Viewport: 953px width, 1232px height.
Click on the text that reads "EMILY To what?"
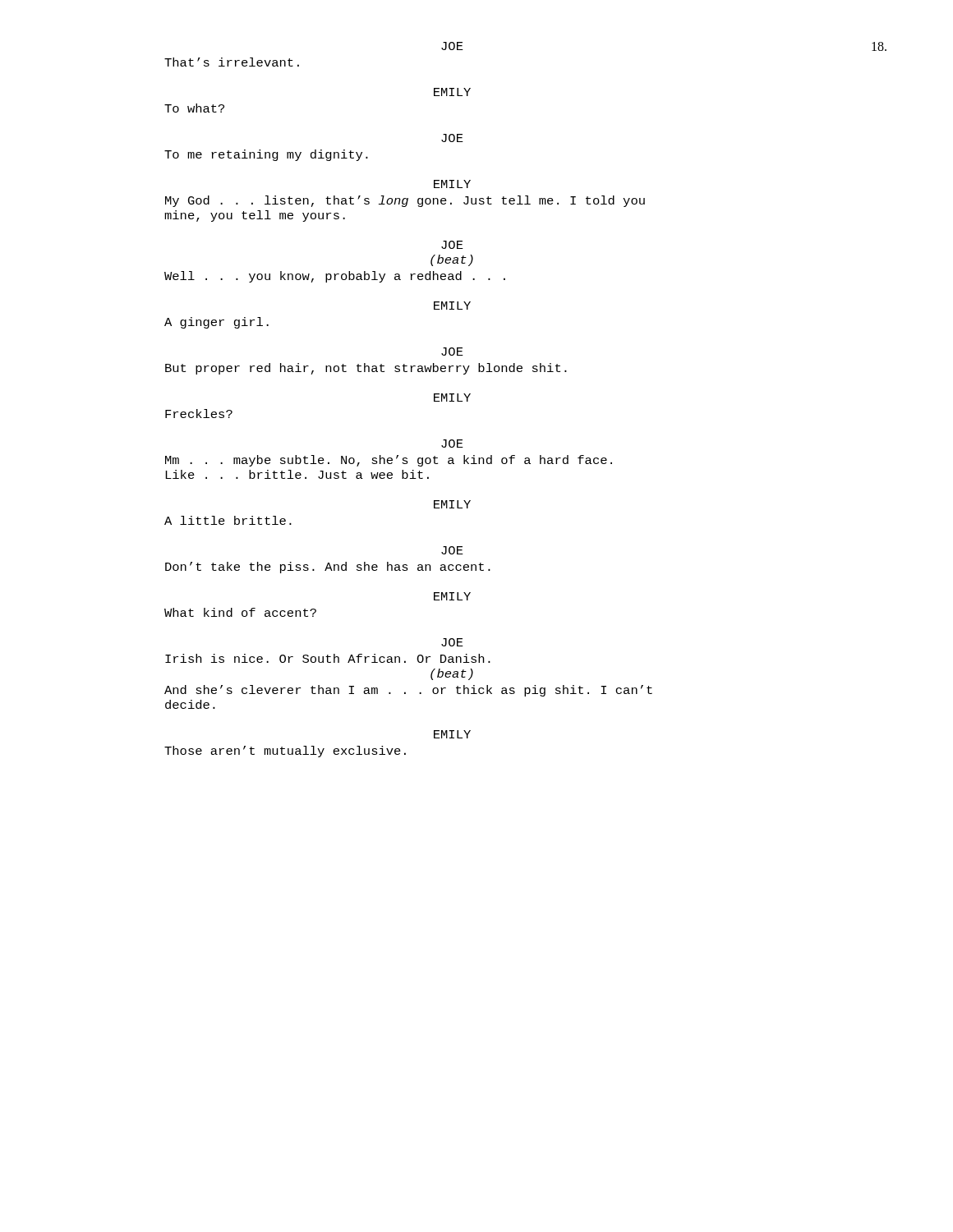click(452, 101)
